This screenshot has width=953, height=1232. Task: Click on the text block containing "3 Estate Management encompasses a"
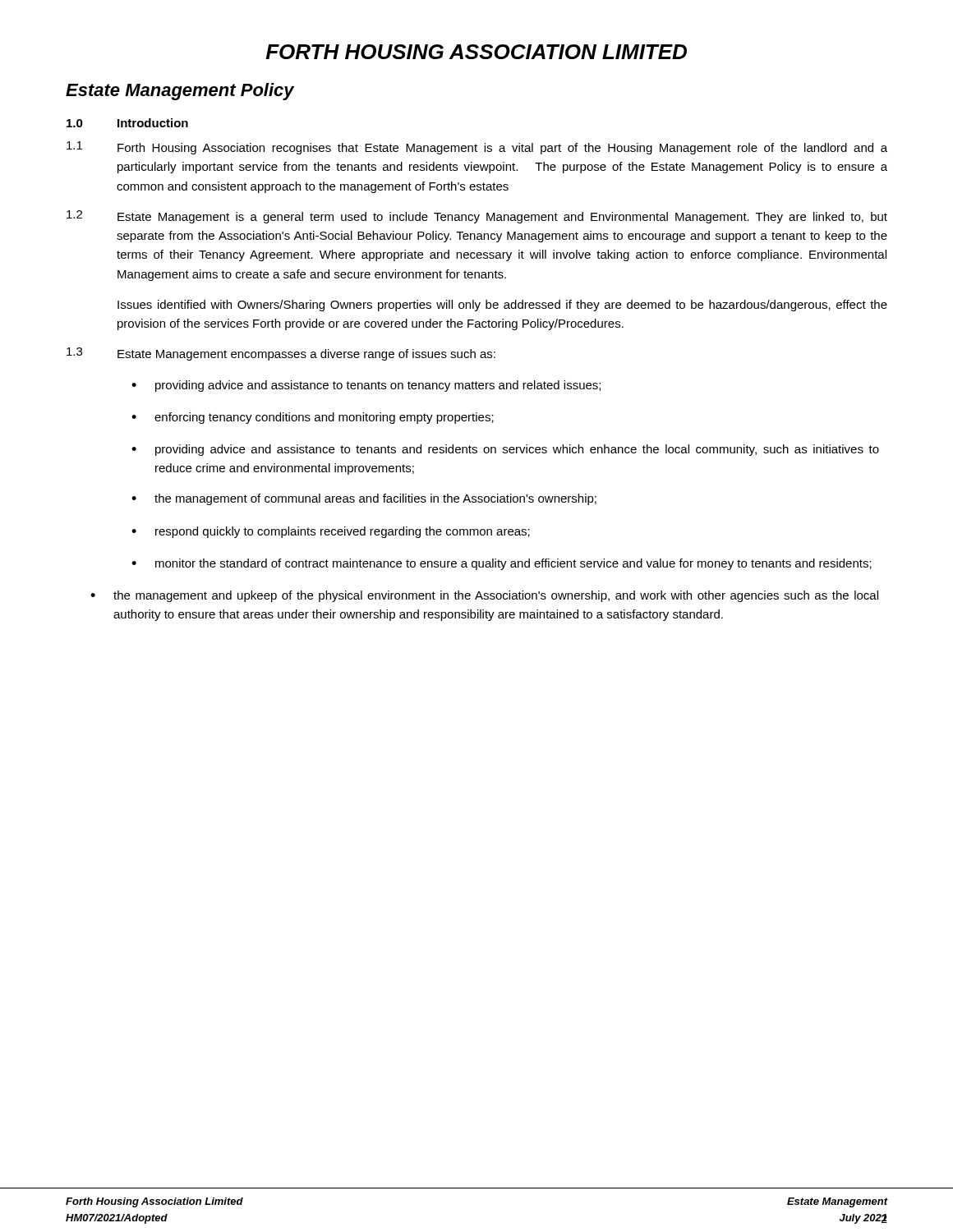coord(476,354)
